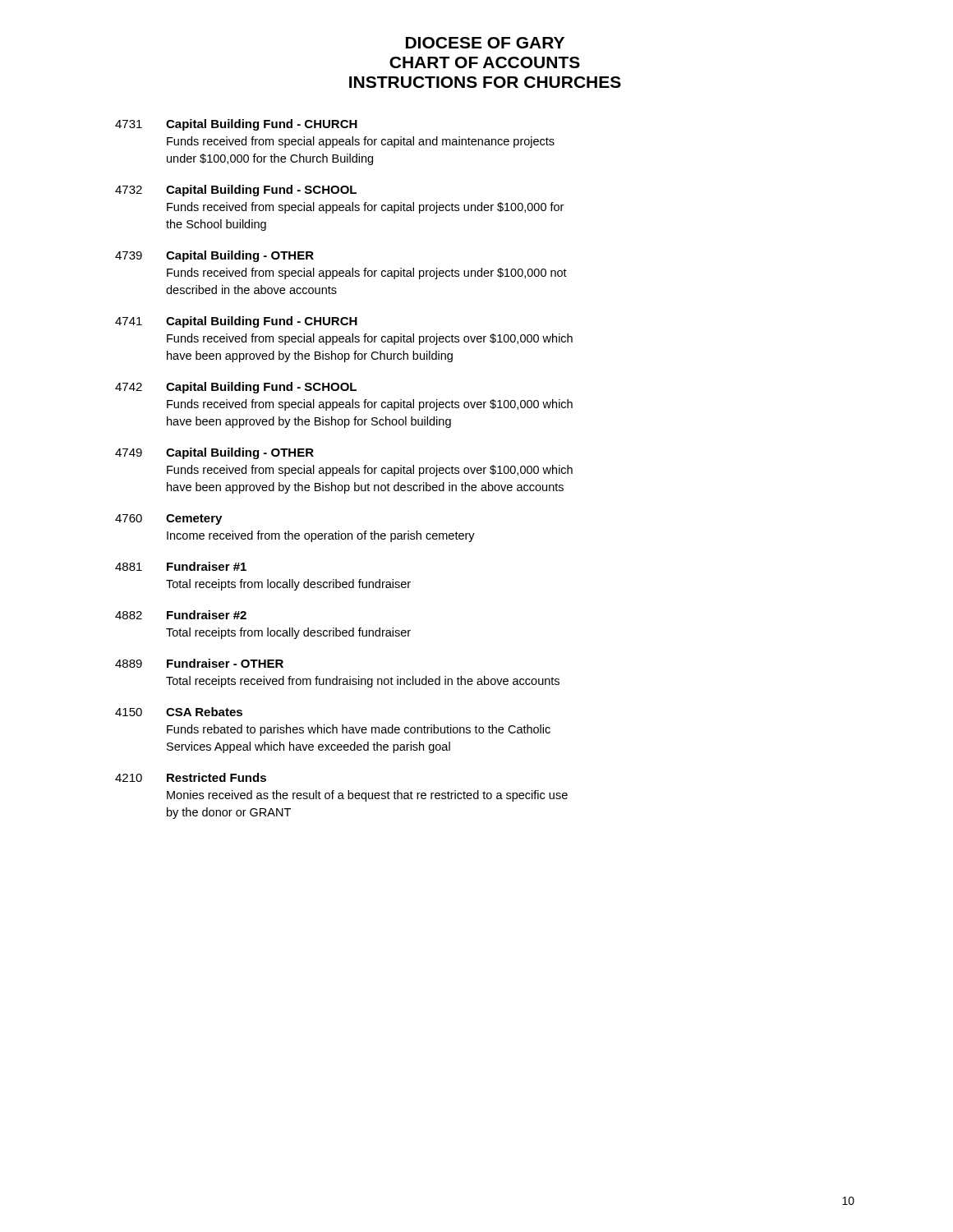The image size is (953, 1232).
Task: Click on the list item containing "4731 Capital Building Fund - CHURCH Funds received"
Action: (485, 142)
